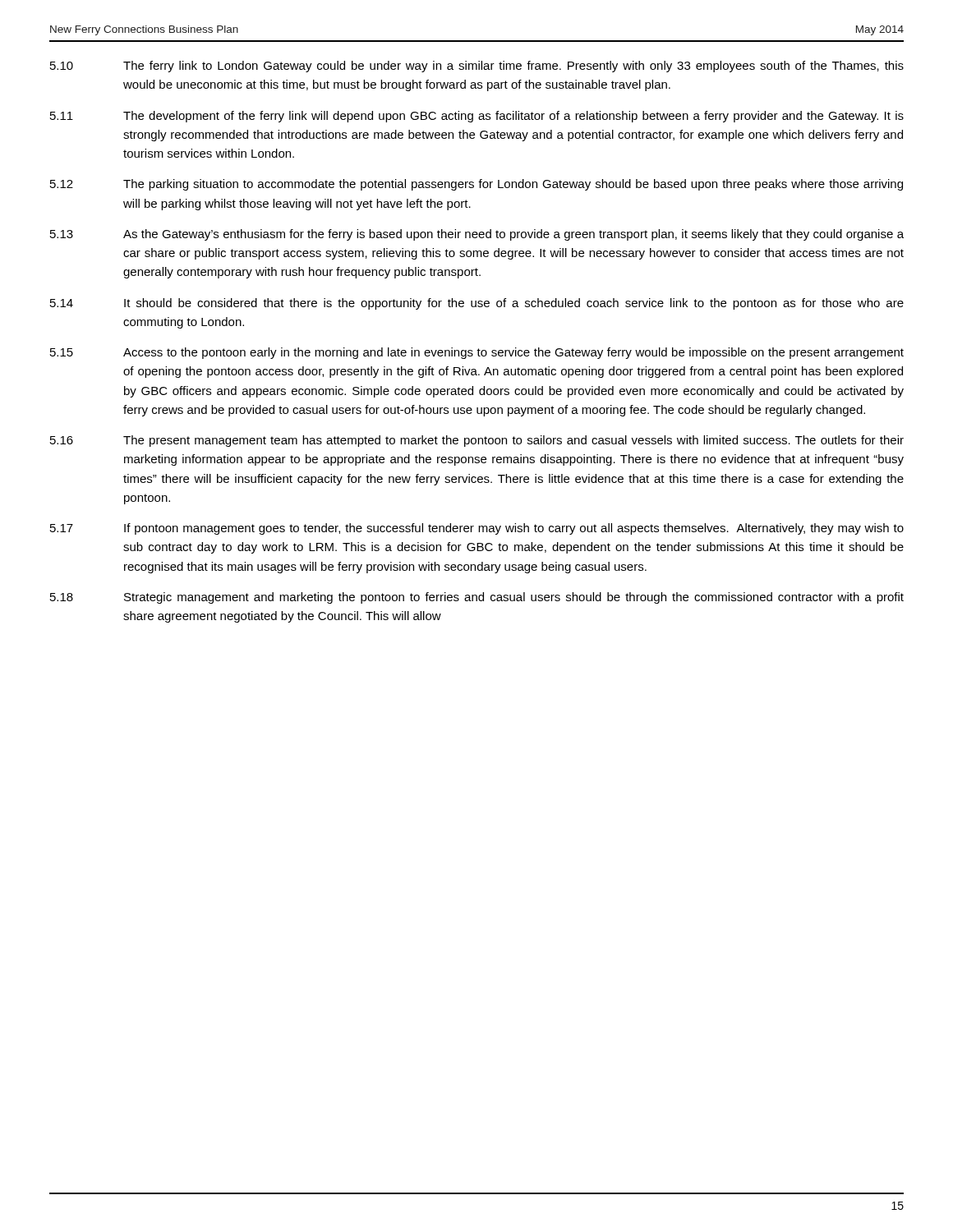Locate the list item with the text "5.14 It should be considered that there"
This screenshot has height=1232, width=953.
(x=476, y=312)
